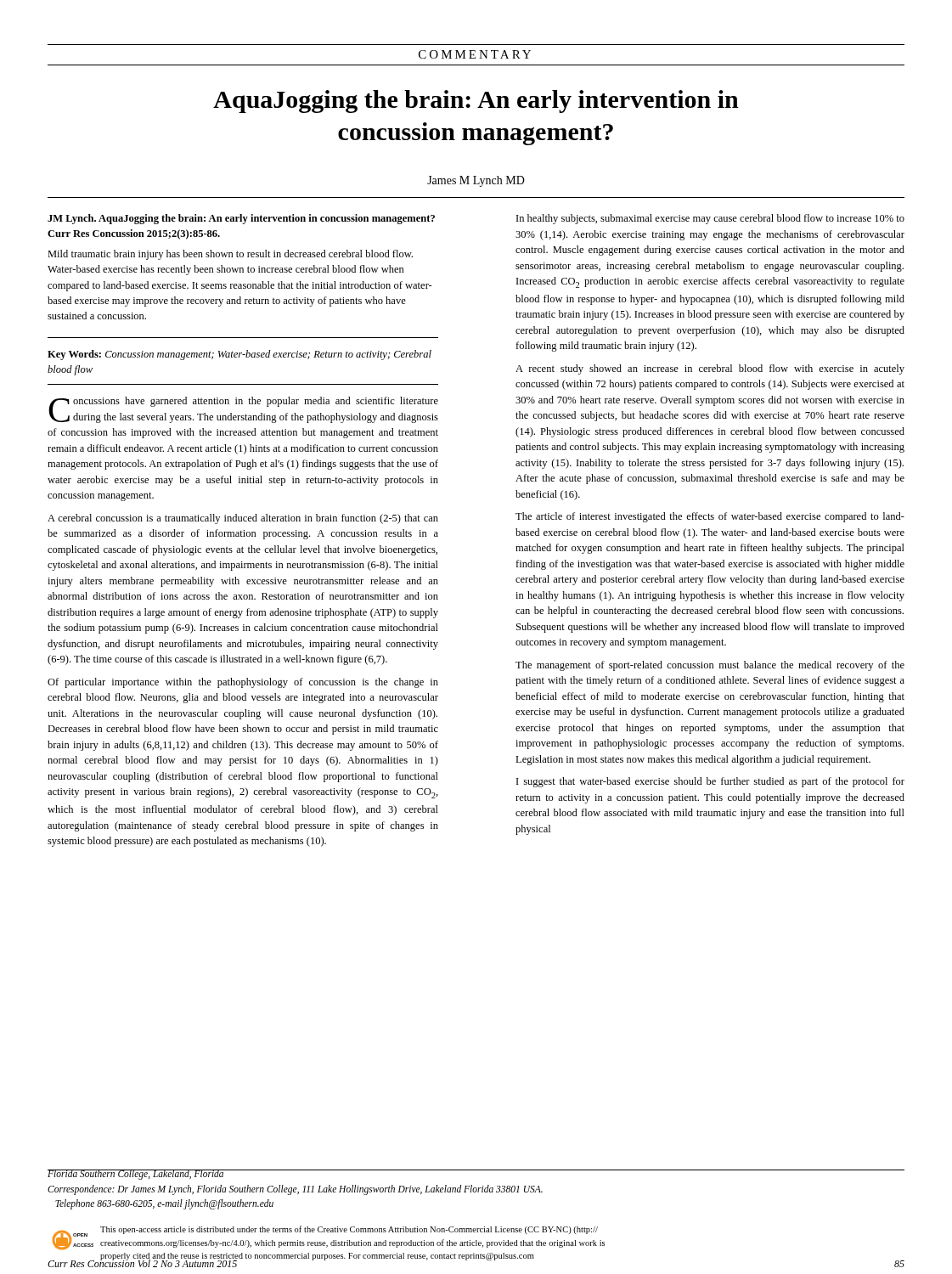The width and height of the screenshot is (952, 1274).
Task: Click on the text block containing "The management of sport-related"
Action: [x=710, y=712]
